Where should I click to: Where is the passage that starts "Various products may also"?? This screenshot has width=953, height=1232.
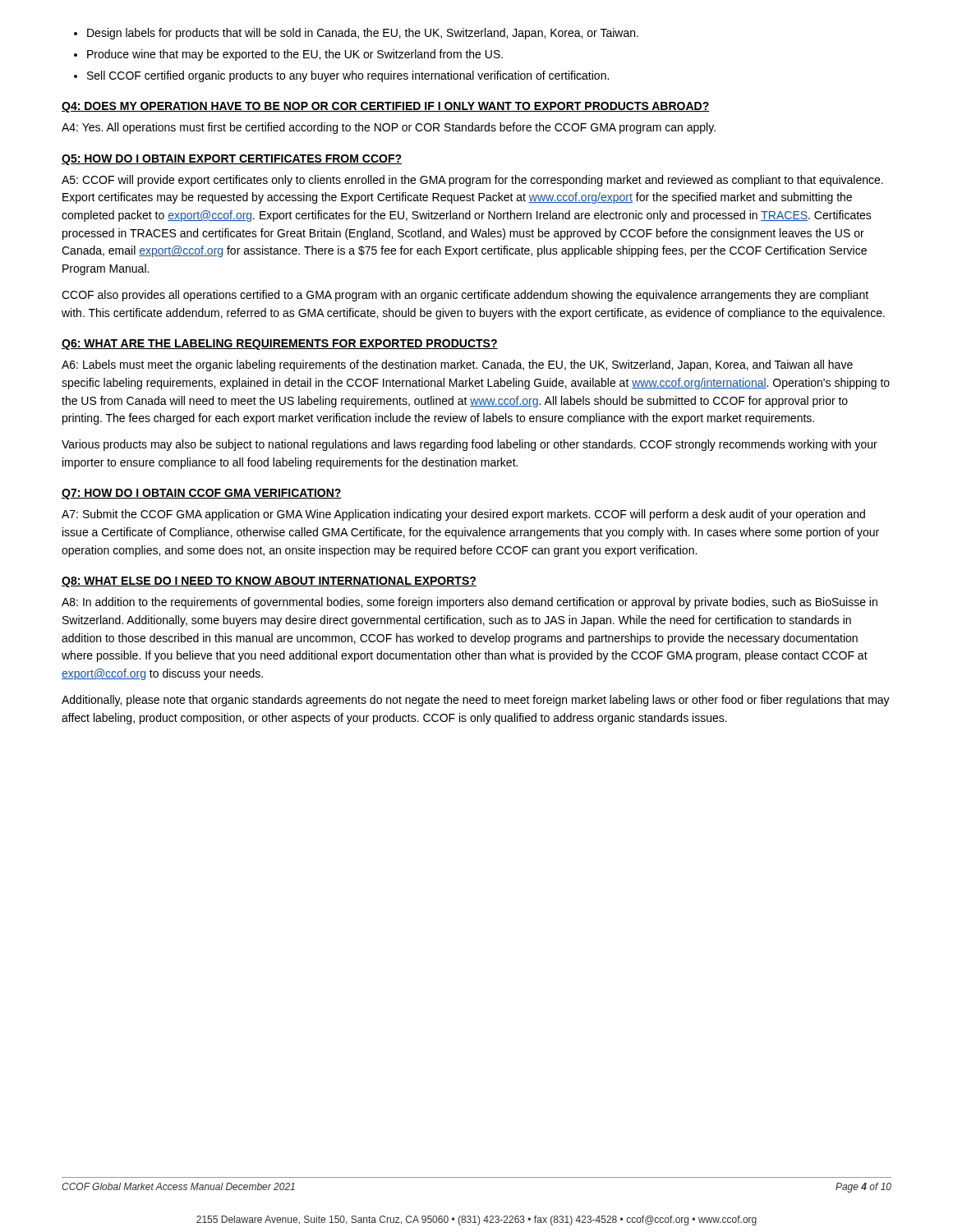pos(469,453)
